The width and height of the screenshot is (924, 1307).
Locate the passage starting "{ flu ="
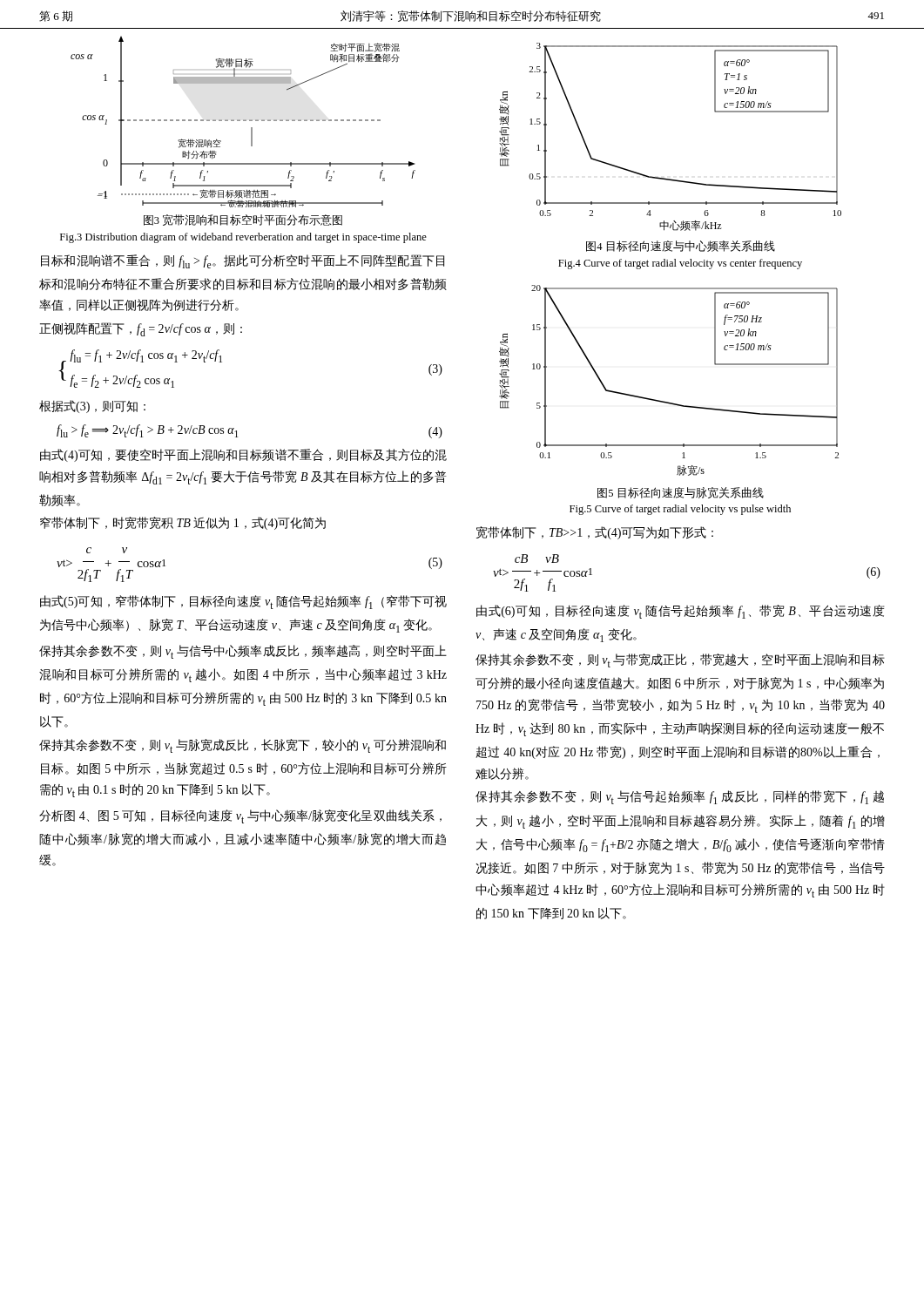pos(127,376)
